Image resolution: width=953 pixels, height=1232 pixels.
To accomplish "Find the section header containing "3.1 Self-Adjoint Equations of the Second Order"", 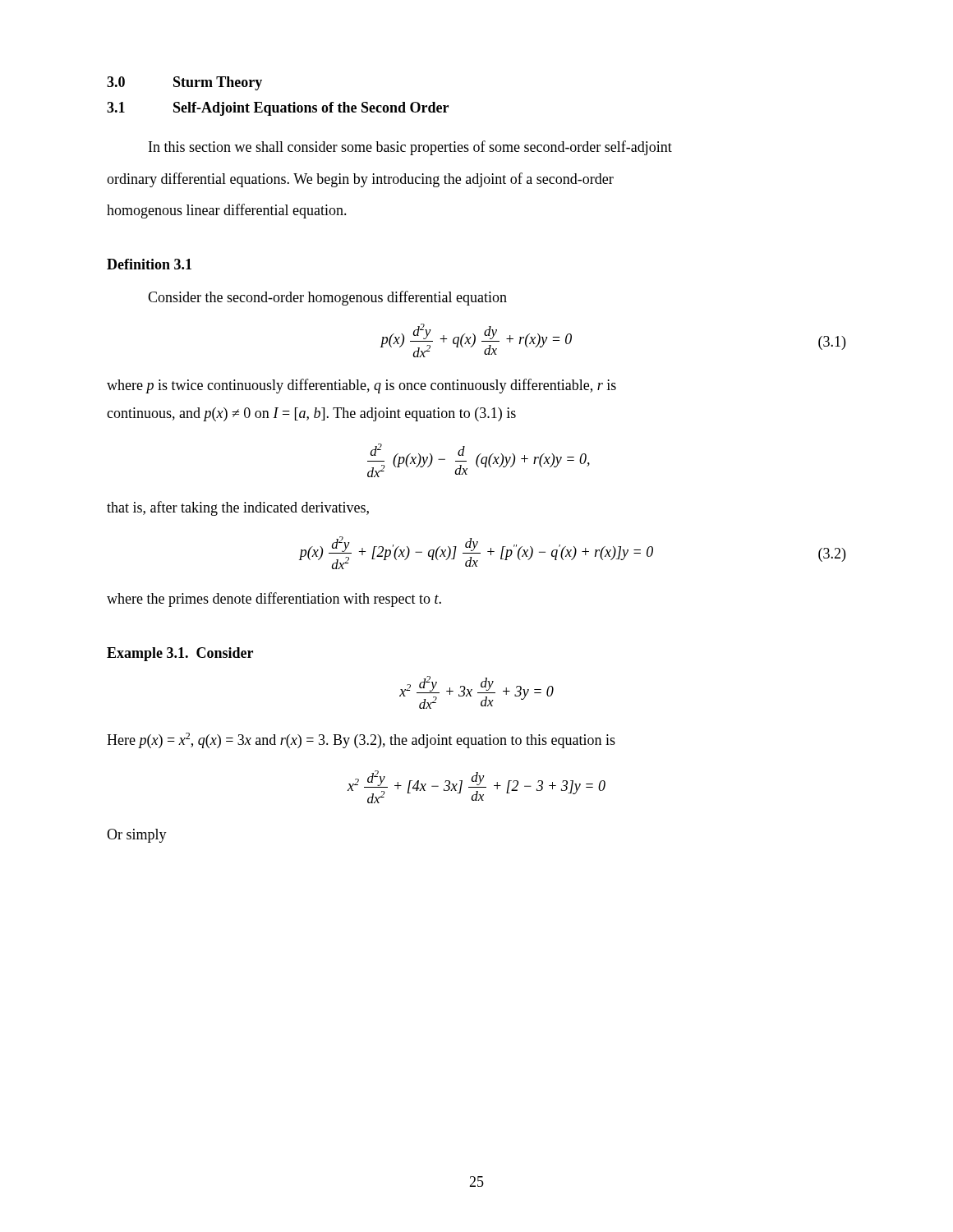I will (278, 108).
